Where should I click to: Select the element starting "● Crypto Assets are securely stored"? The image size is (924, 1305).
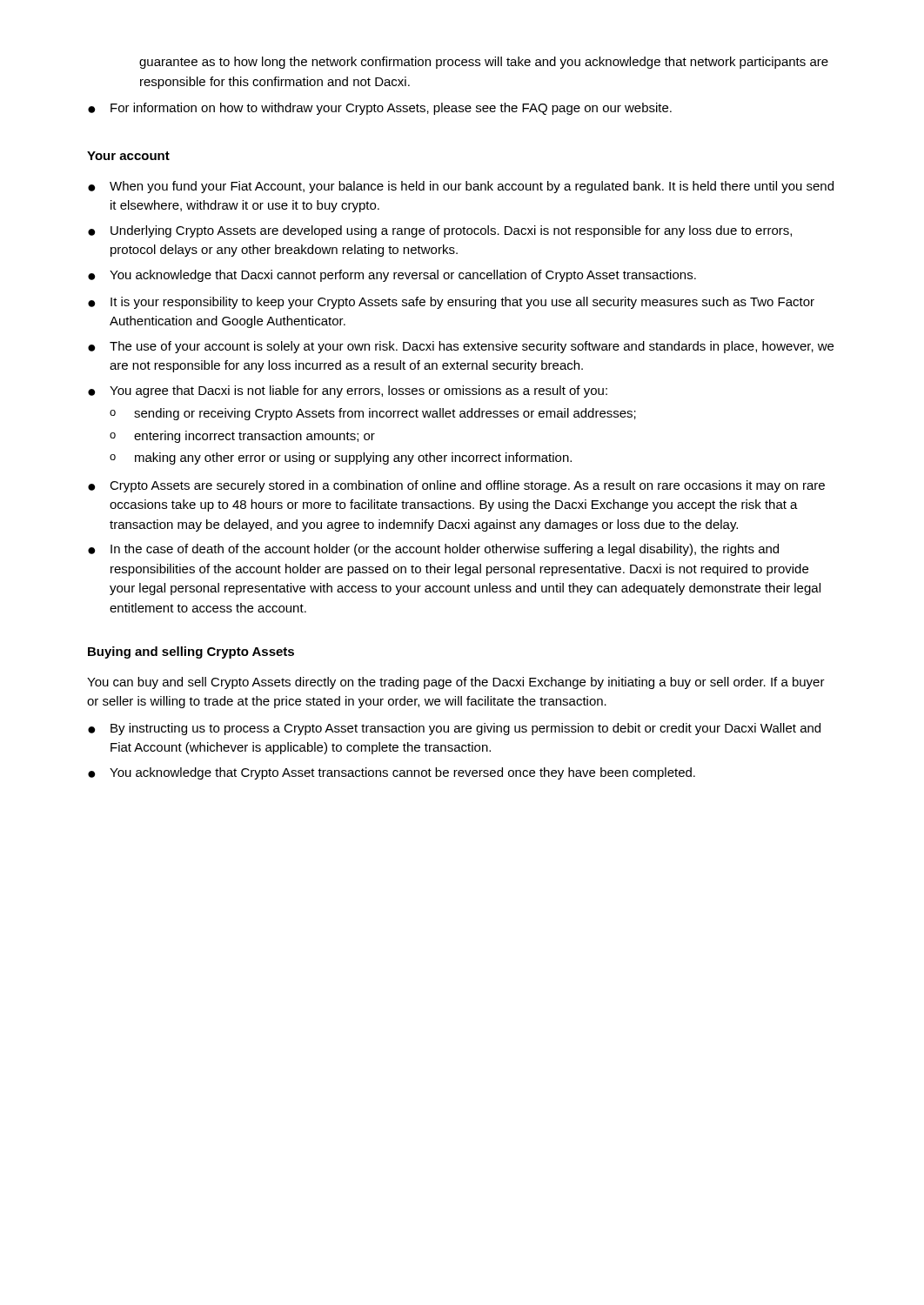pyautogui.click(x=461, y=505)
